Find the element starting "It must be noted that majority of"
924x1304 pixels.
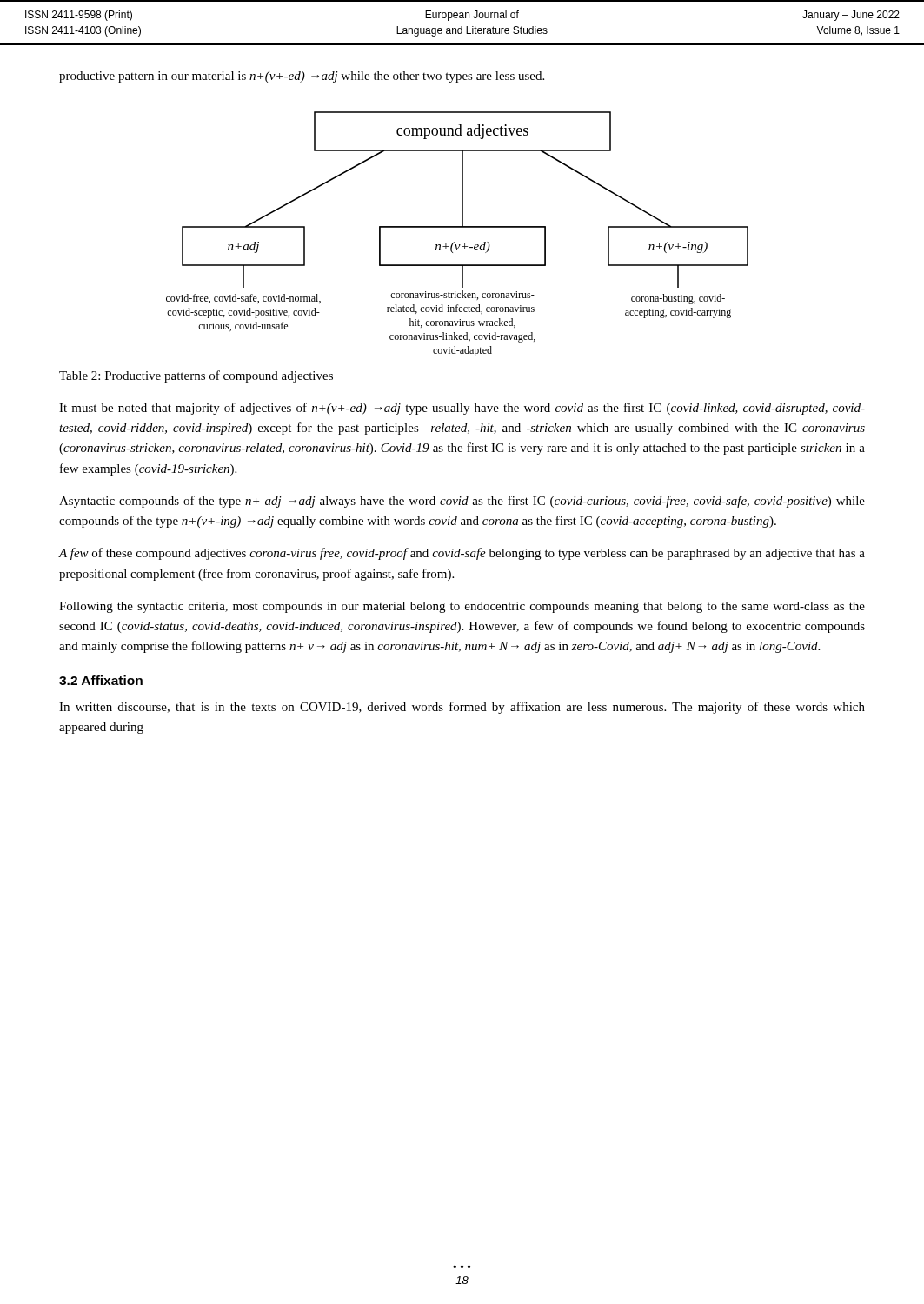[462, 438]
